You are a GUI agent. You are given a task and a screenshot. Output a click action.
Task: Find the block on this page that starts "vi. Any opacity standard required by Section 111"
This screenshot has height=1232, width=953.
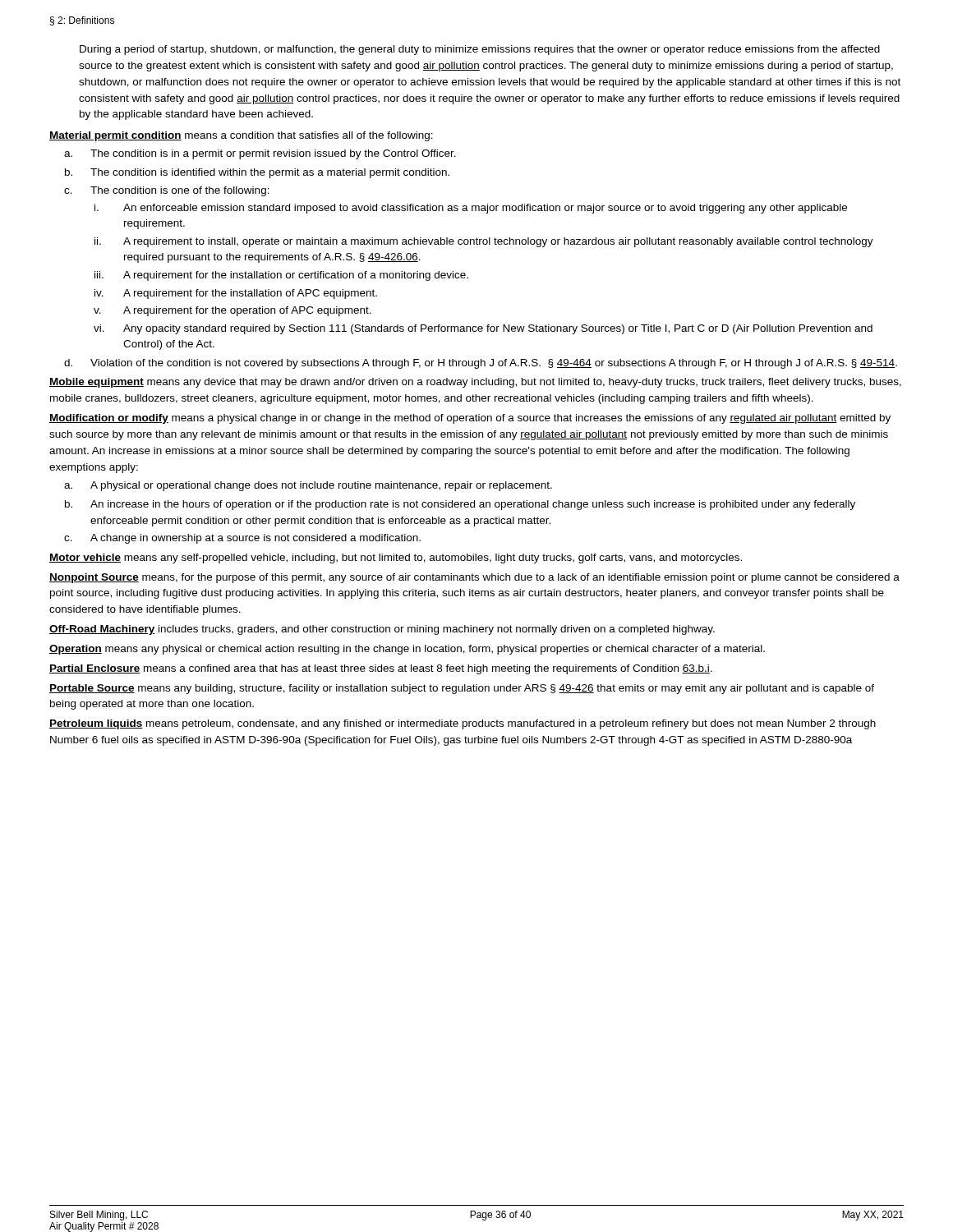coord(499,336)
